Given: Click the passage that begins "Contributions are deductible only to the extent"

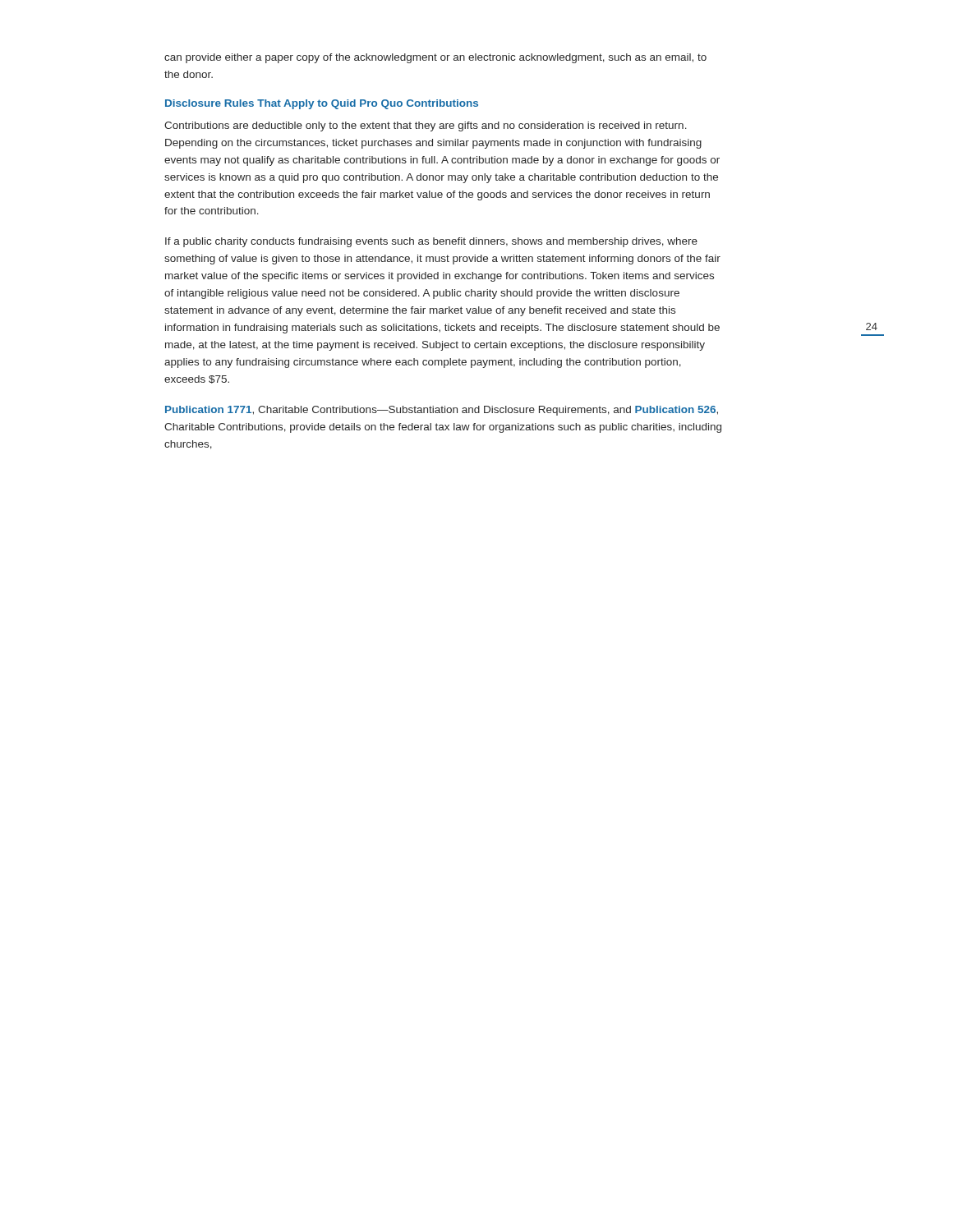Looking at the screenshot, I should 442,168.
